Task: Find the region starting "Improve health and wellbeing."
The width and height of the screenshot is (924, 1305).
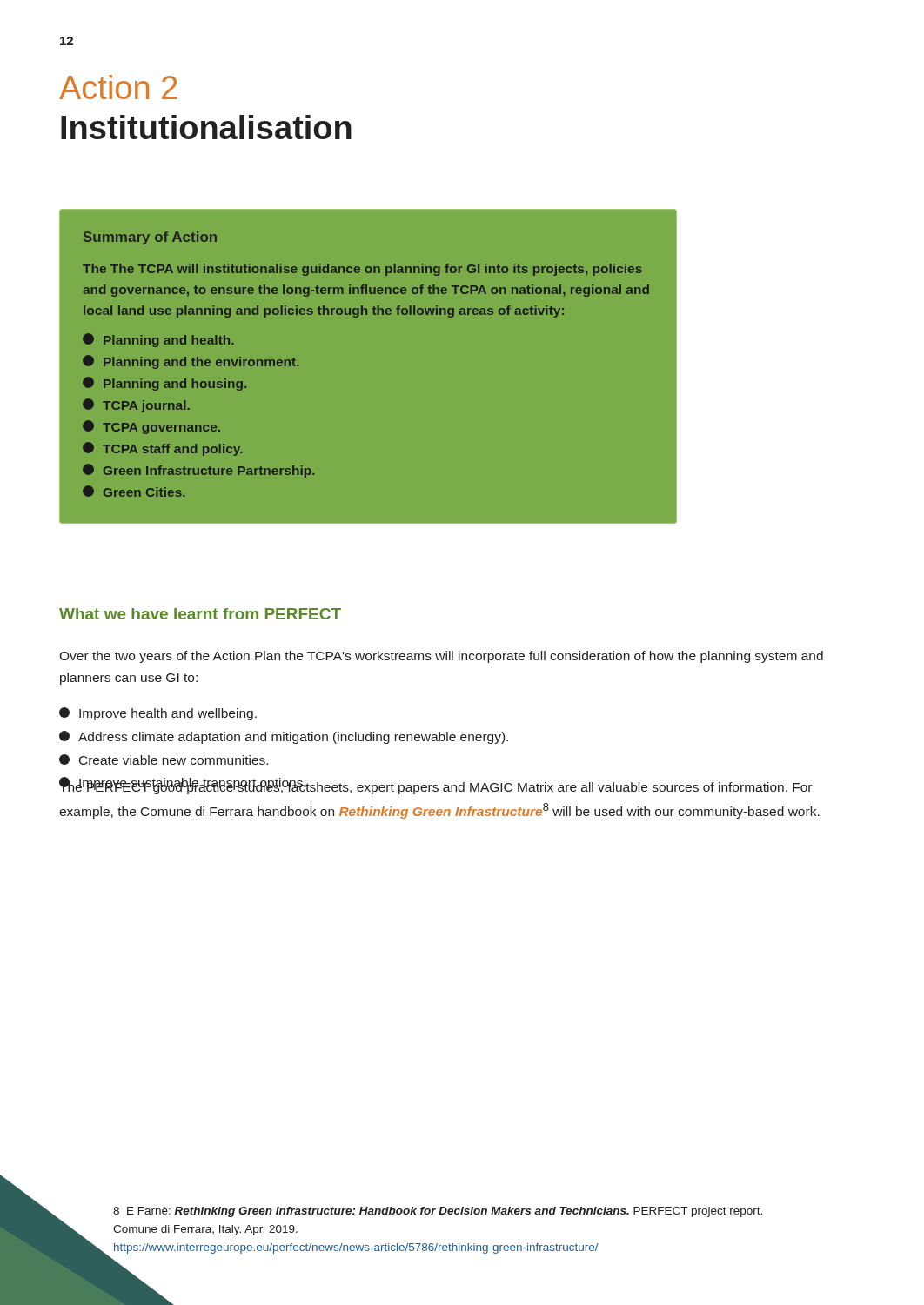Action: coord(158,714)
